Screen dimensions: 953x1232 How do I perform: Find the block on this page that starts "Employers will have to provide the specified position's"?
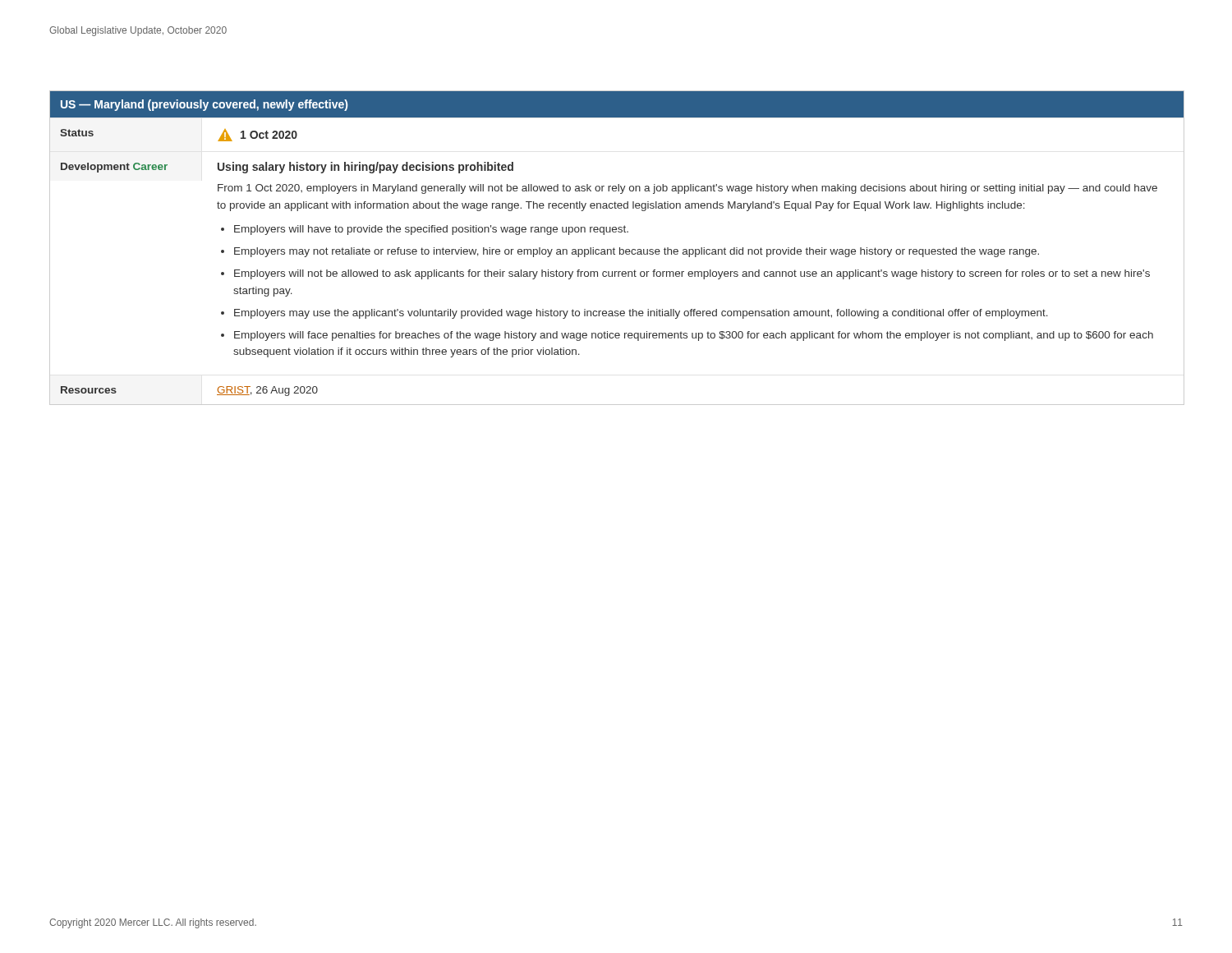click(x=431, y=229)
